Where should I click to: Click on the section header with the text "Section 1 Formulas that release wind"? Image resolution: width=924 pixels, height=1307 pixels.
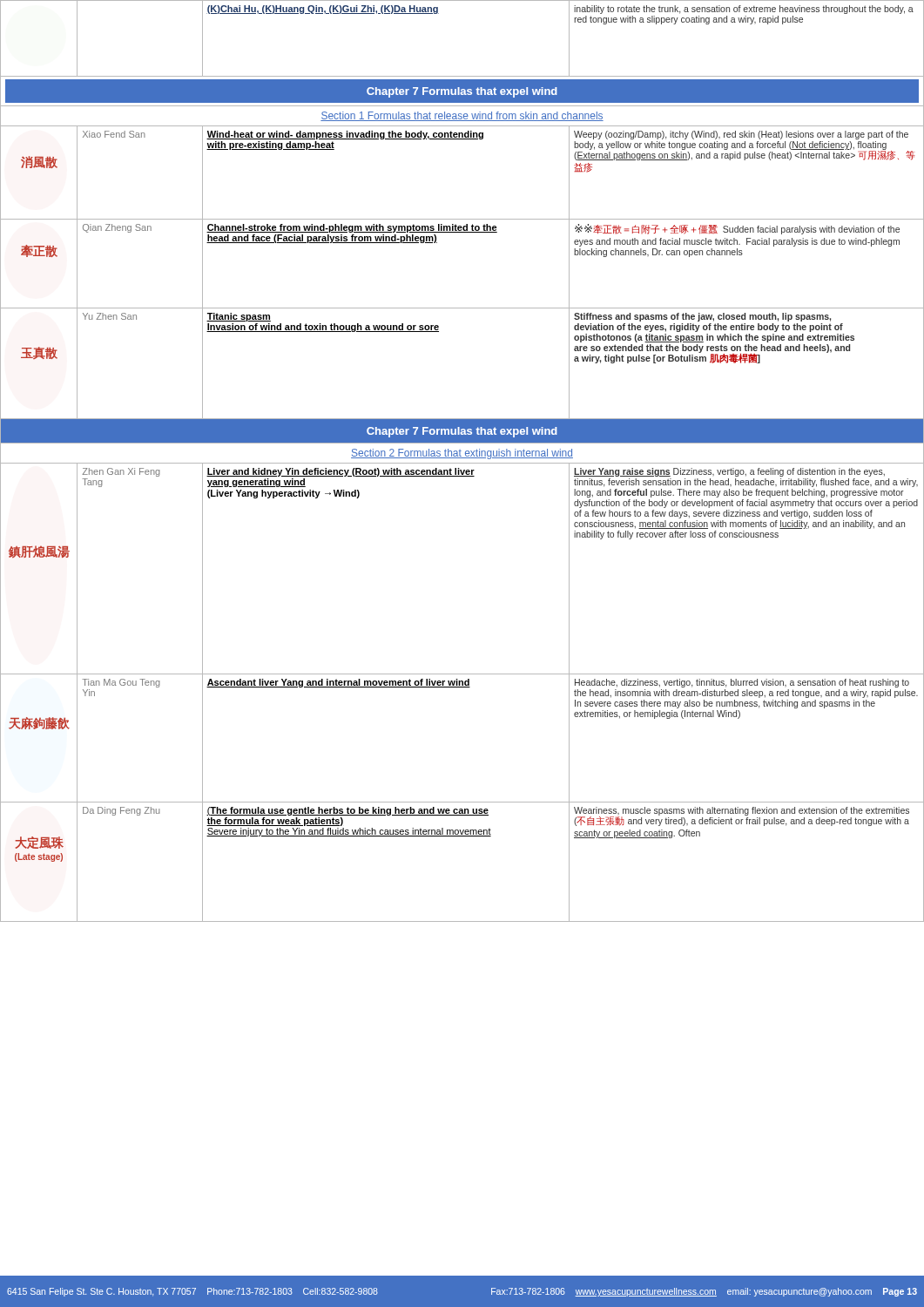pyautogui.click(x=462, y=116)
